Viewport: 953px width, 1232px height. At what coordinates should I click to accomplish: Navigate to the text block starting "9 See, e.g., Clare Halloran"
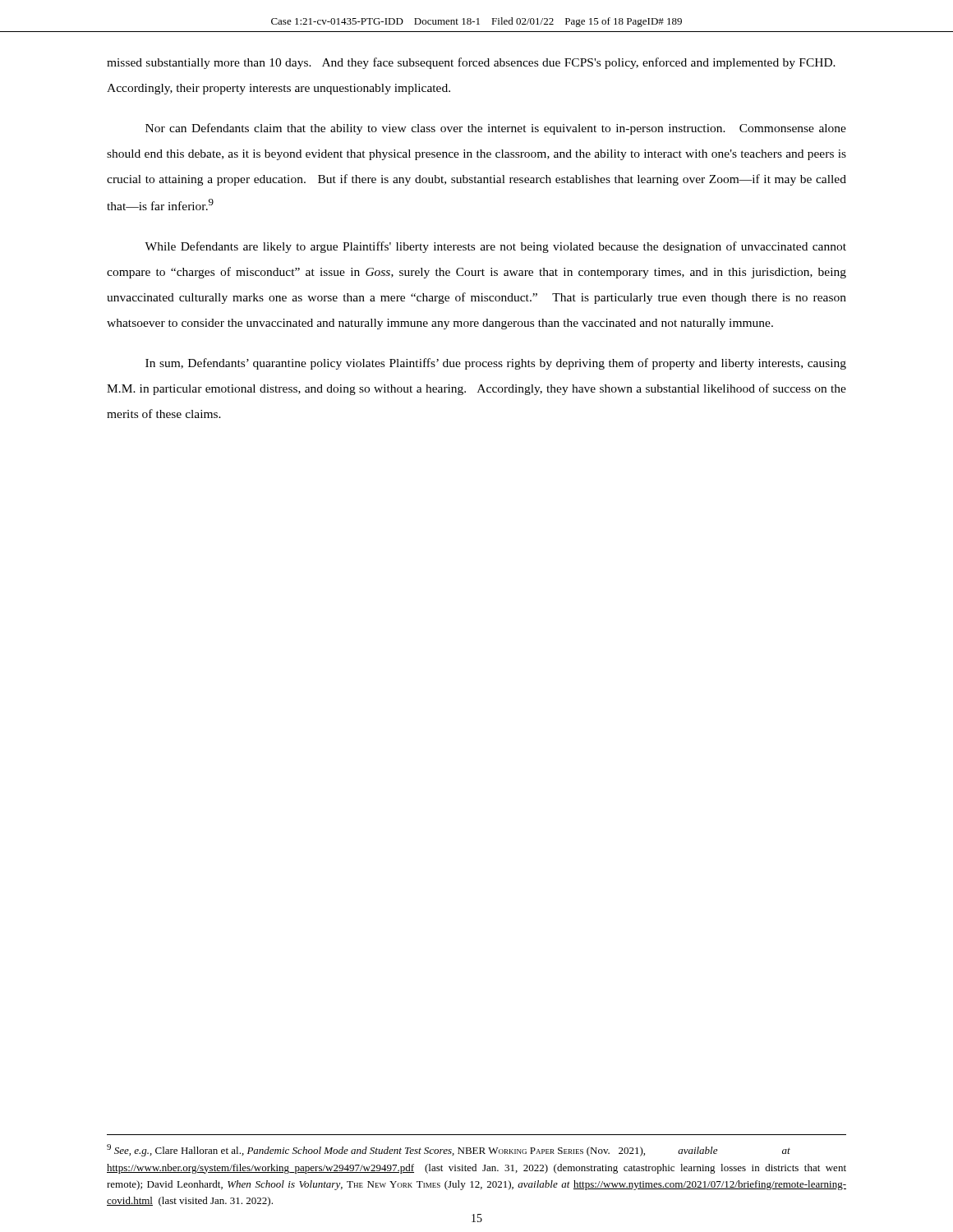[476, 1174]
